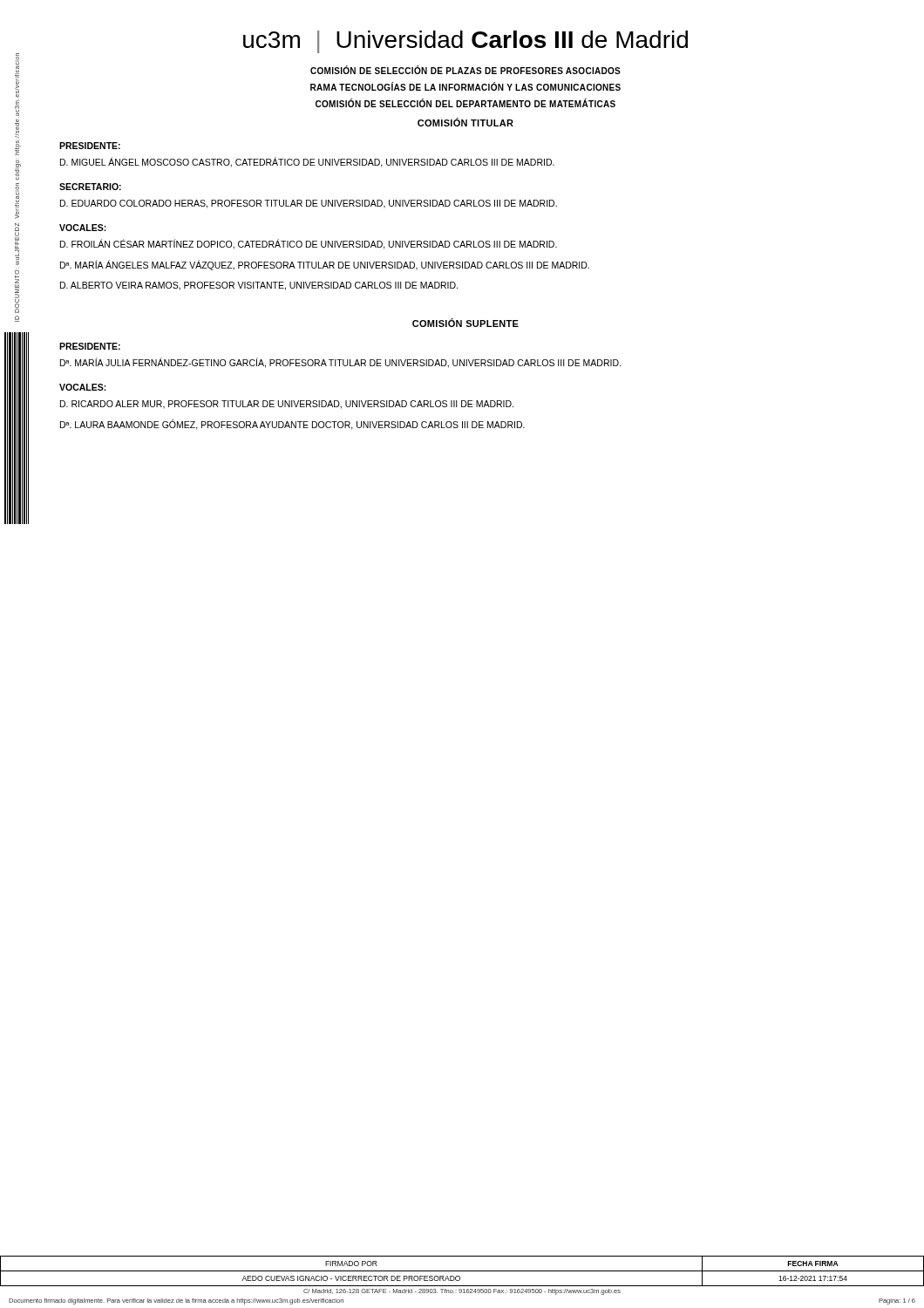
Task: Navigate to the text starting "Dª. LAURA BAAMONDE GÓMEZ,"
Action: coord(292,424)
